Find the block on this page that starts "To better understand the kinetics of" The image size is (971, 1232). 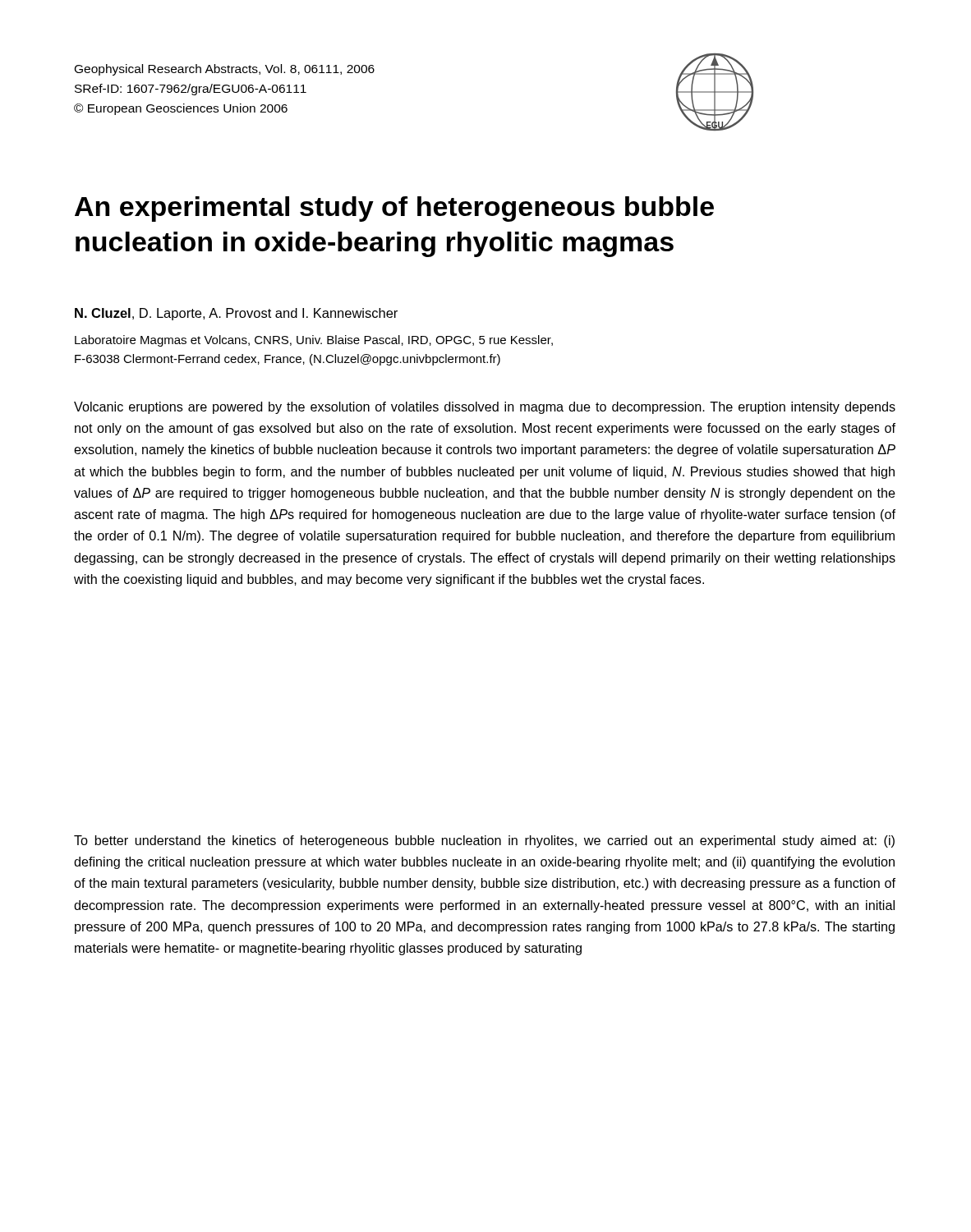tap(485, 894)
